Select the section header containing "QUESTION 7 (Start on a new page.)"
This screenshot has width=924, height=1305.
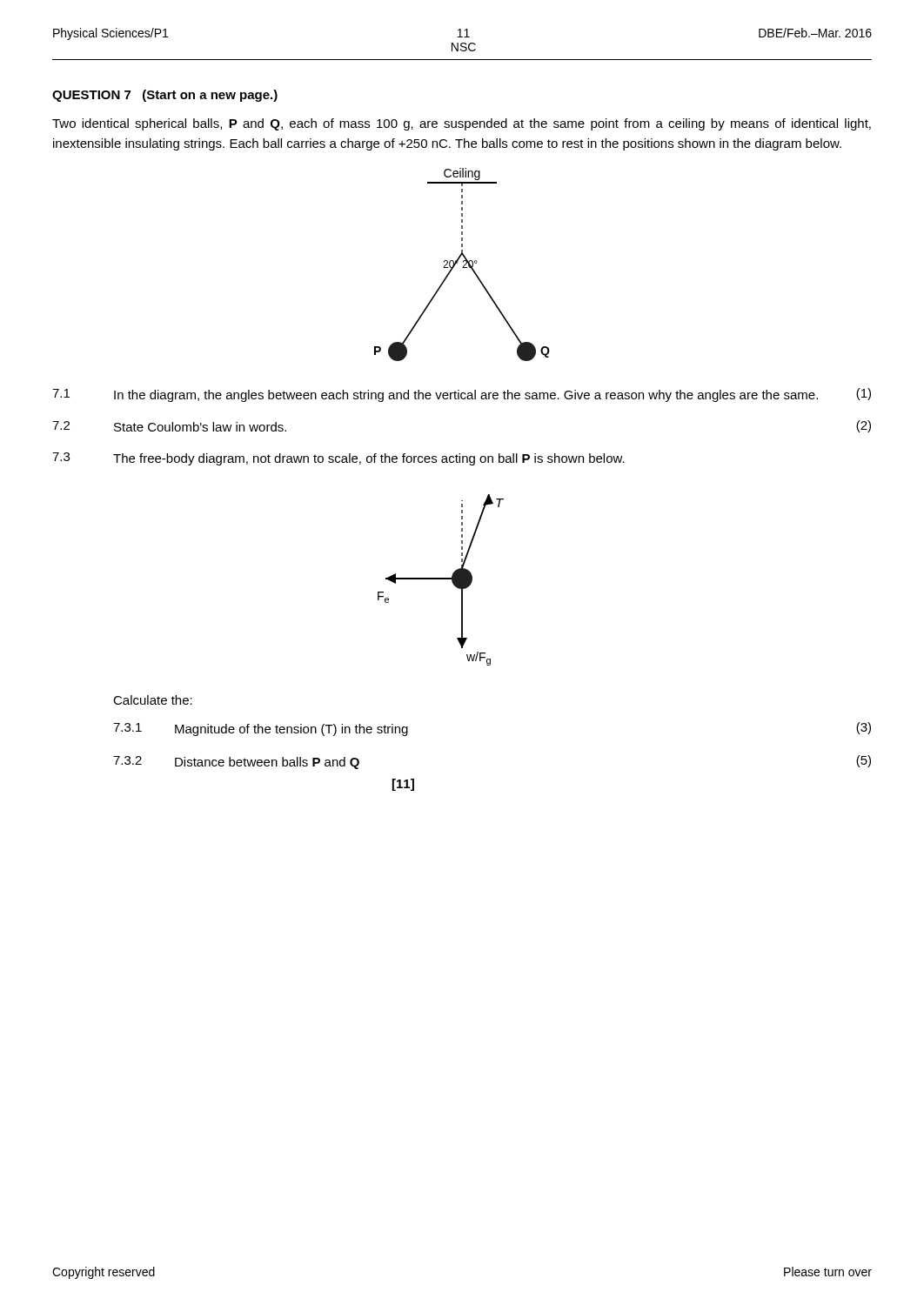click(165, 94)
